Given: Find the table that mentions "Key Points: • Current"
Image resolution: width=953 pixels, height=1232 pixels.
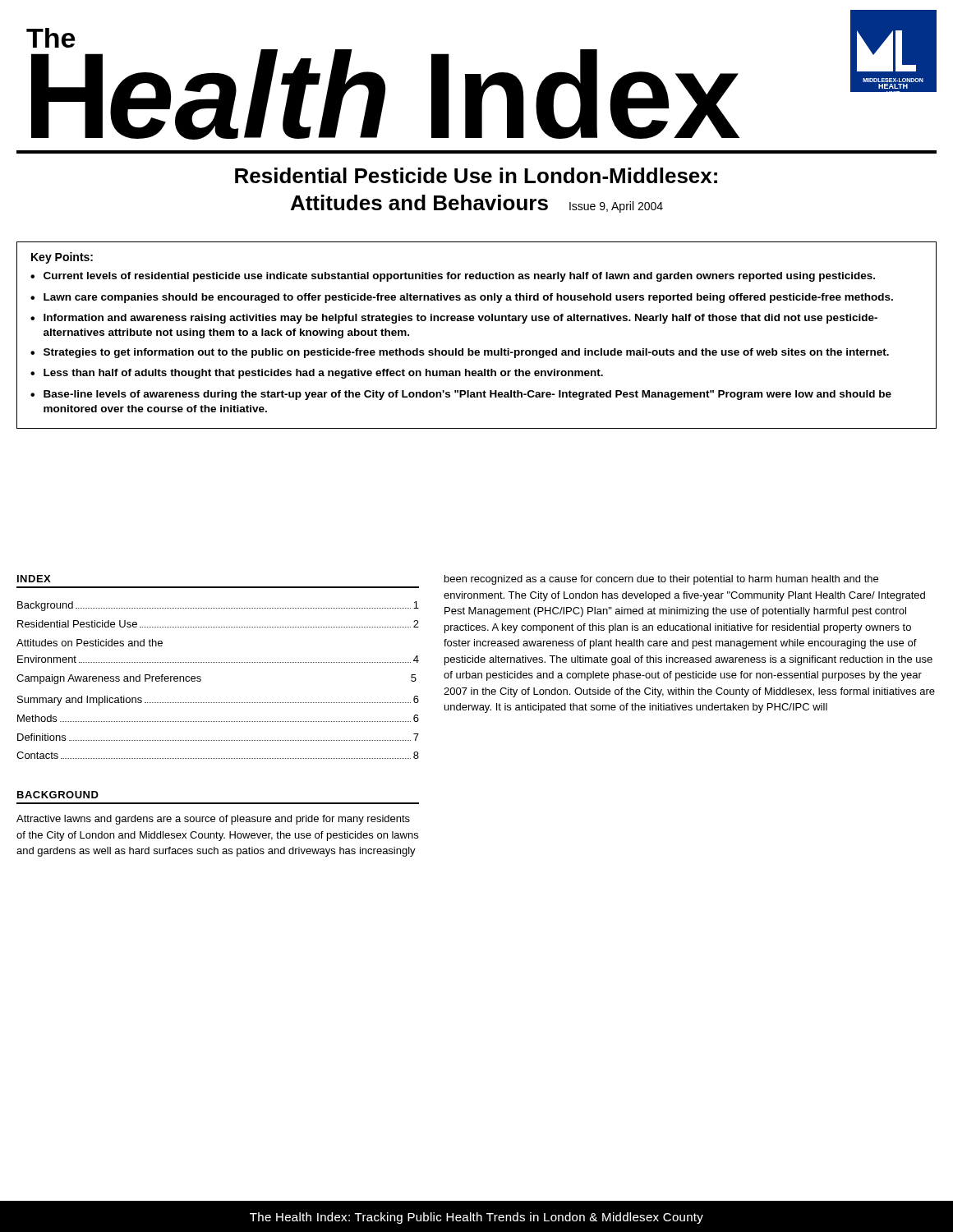Looking at the screenshot, I should click(x=476, y=335).
